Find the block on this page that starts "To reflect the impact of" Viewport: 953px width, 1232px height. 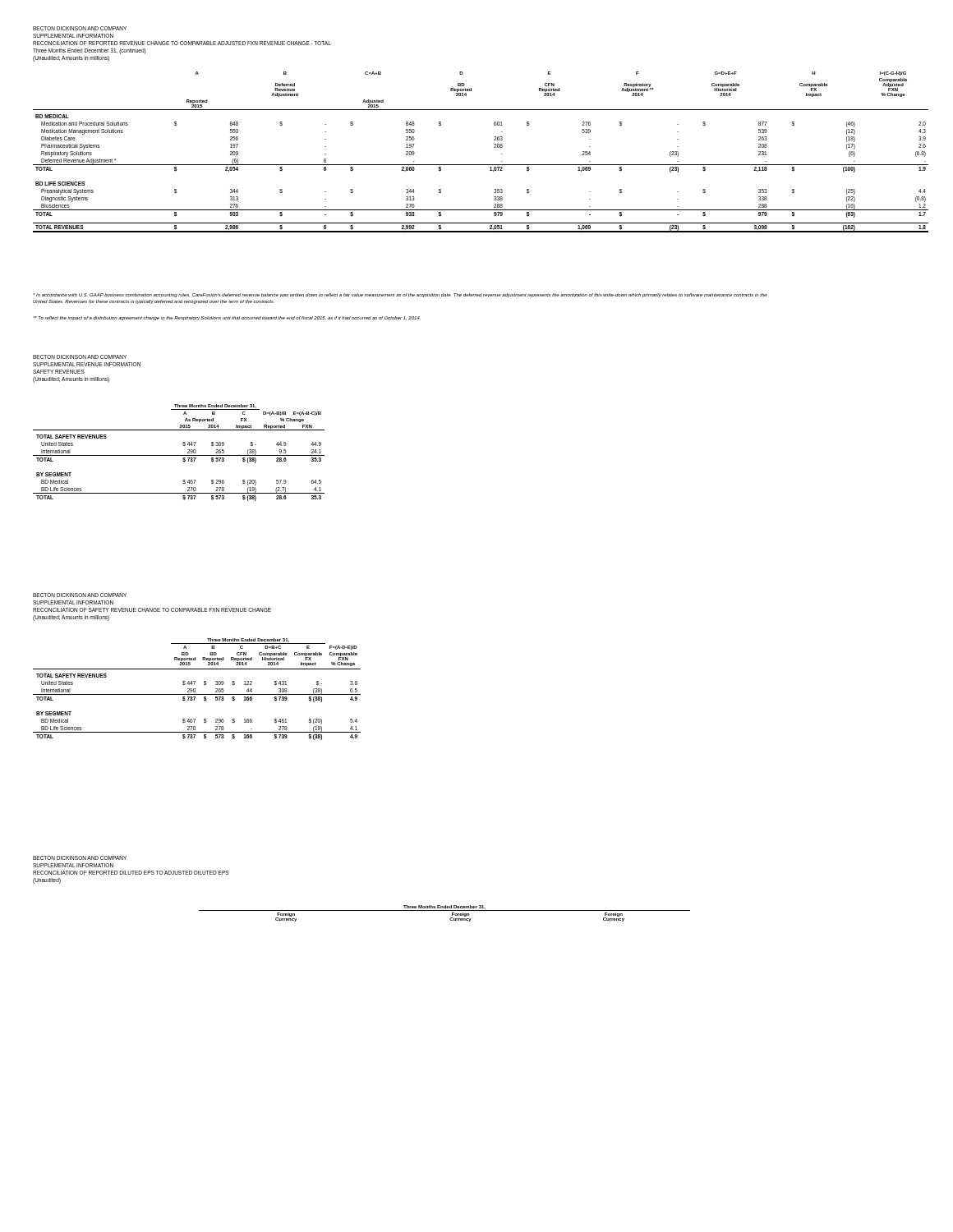227,318
